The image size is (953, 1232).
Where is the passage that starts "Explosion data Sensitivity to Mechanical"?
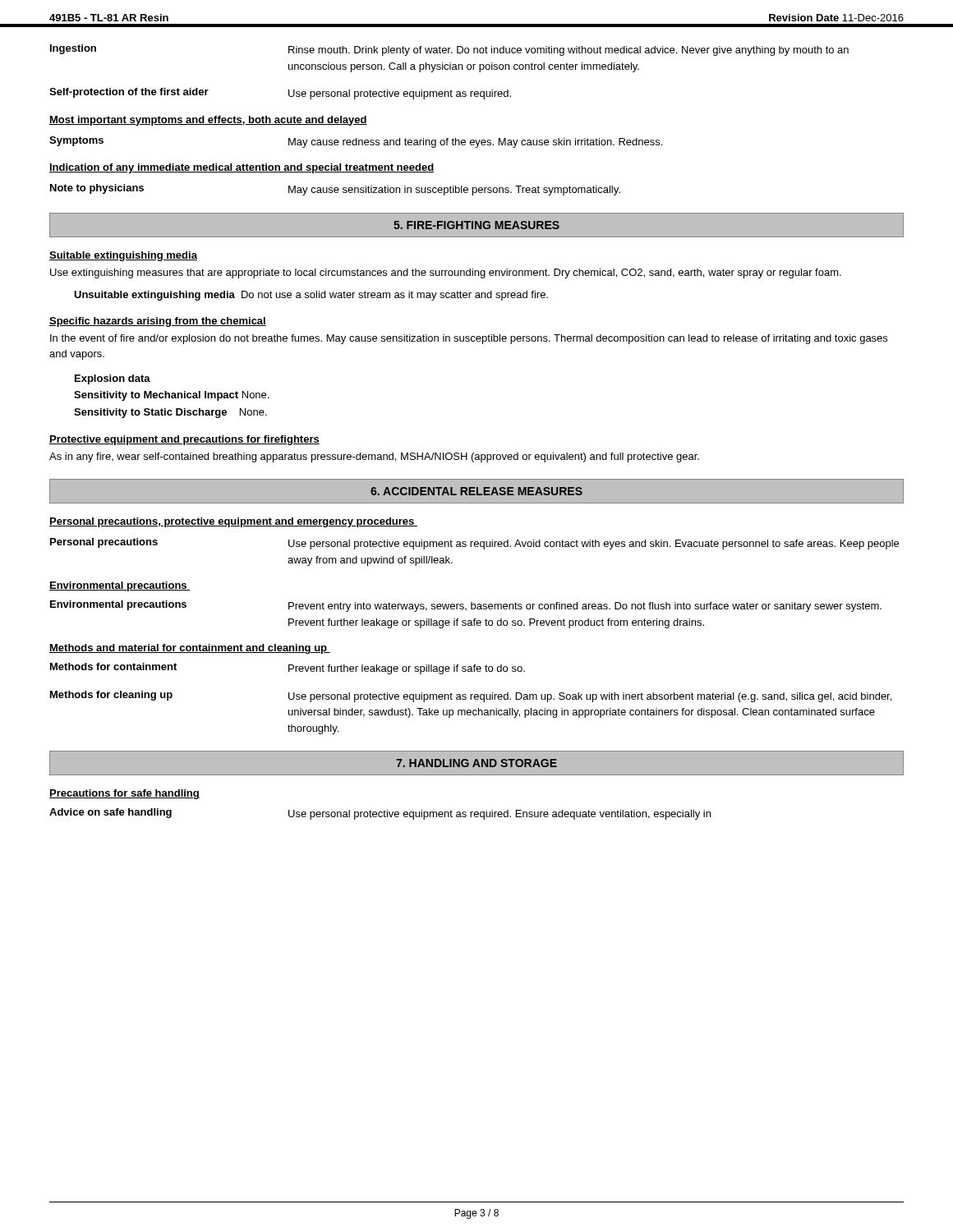point(113,379)
